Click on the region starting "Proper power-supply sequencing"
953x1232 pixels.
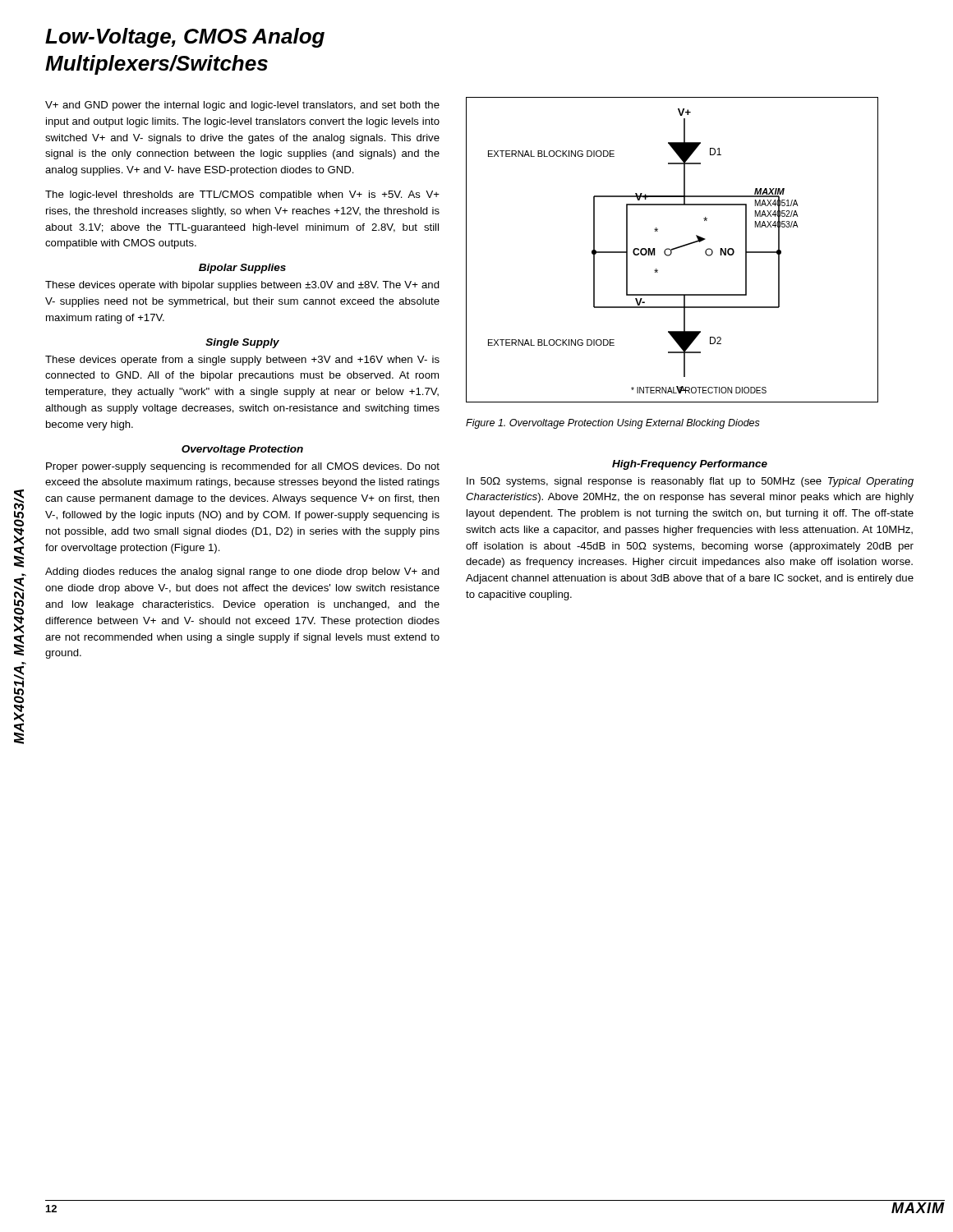click(x=242, y=506)
